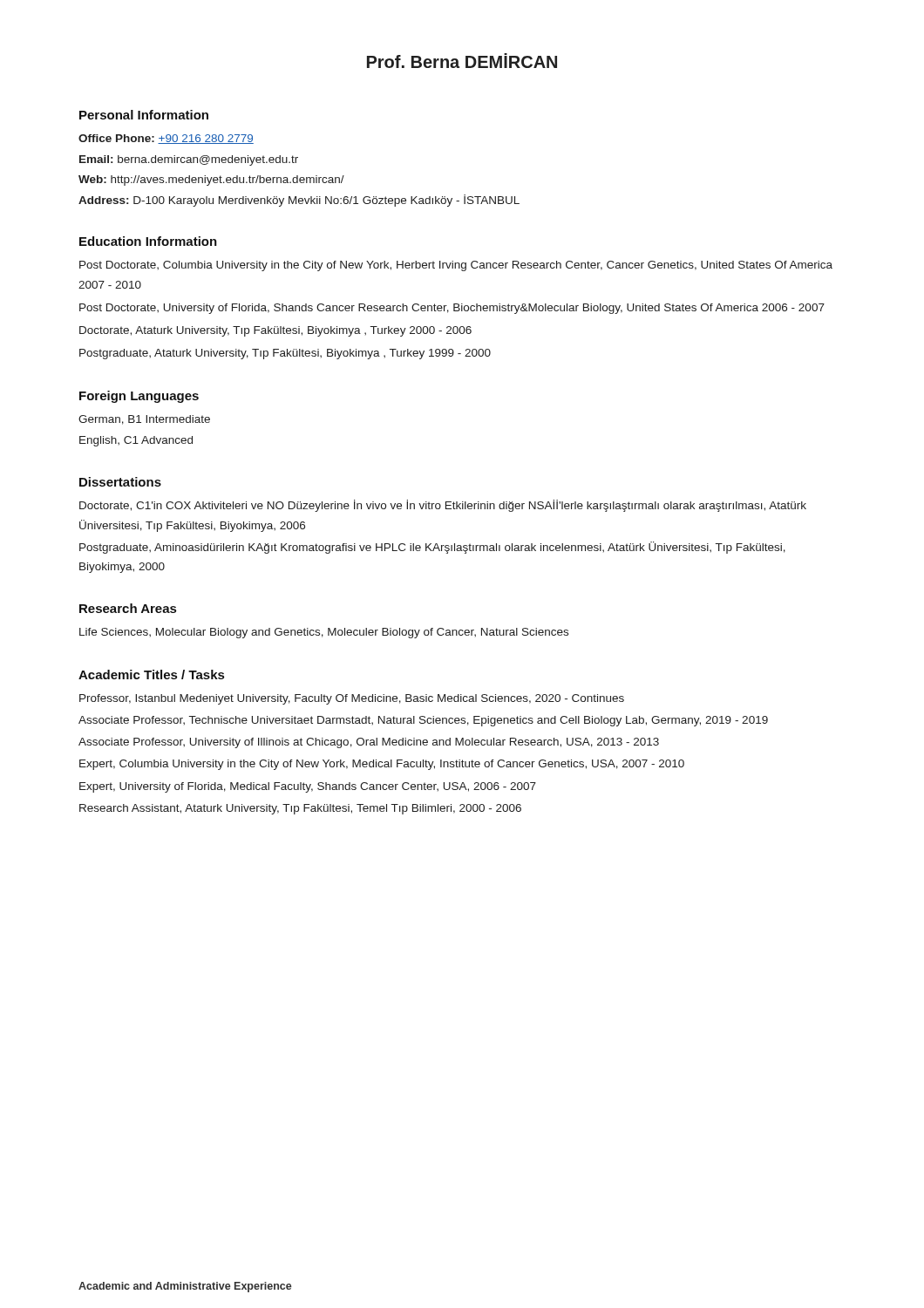Point to the block starting "Life Sciences, Molecular Biology"
924x1308 pixels.
click(x=462, y=633)
